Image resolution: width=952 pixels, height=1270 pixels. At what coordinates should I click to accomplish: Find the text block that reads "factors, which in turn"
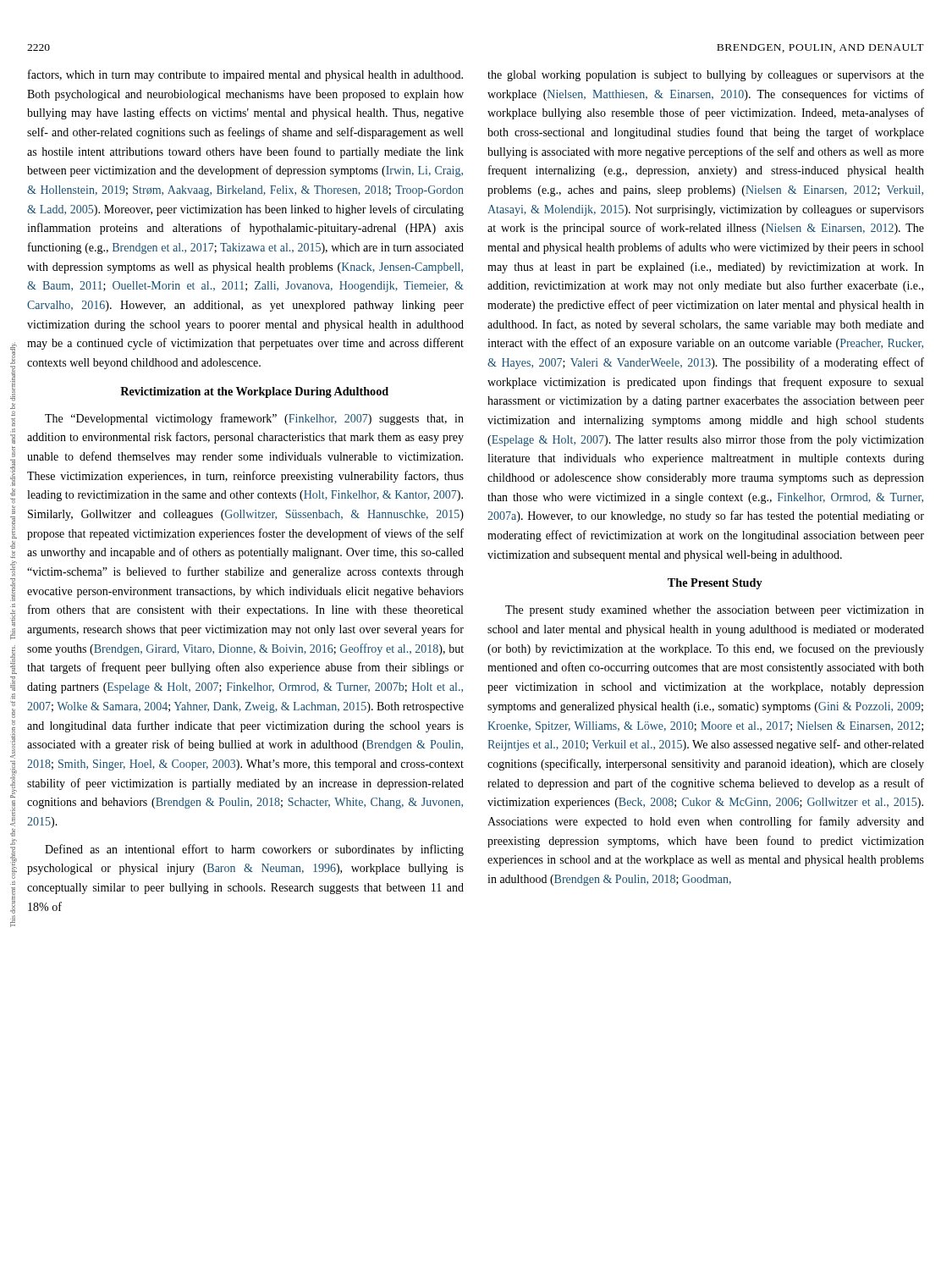tap(245, 220)
